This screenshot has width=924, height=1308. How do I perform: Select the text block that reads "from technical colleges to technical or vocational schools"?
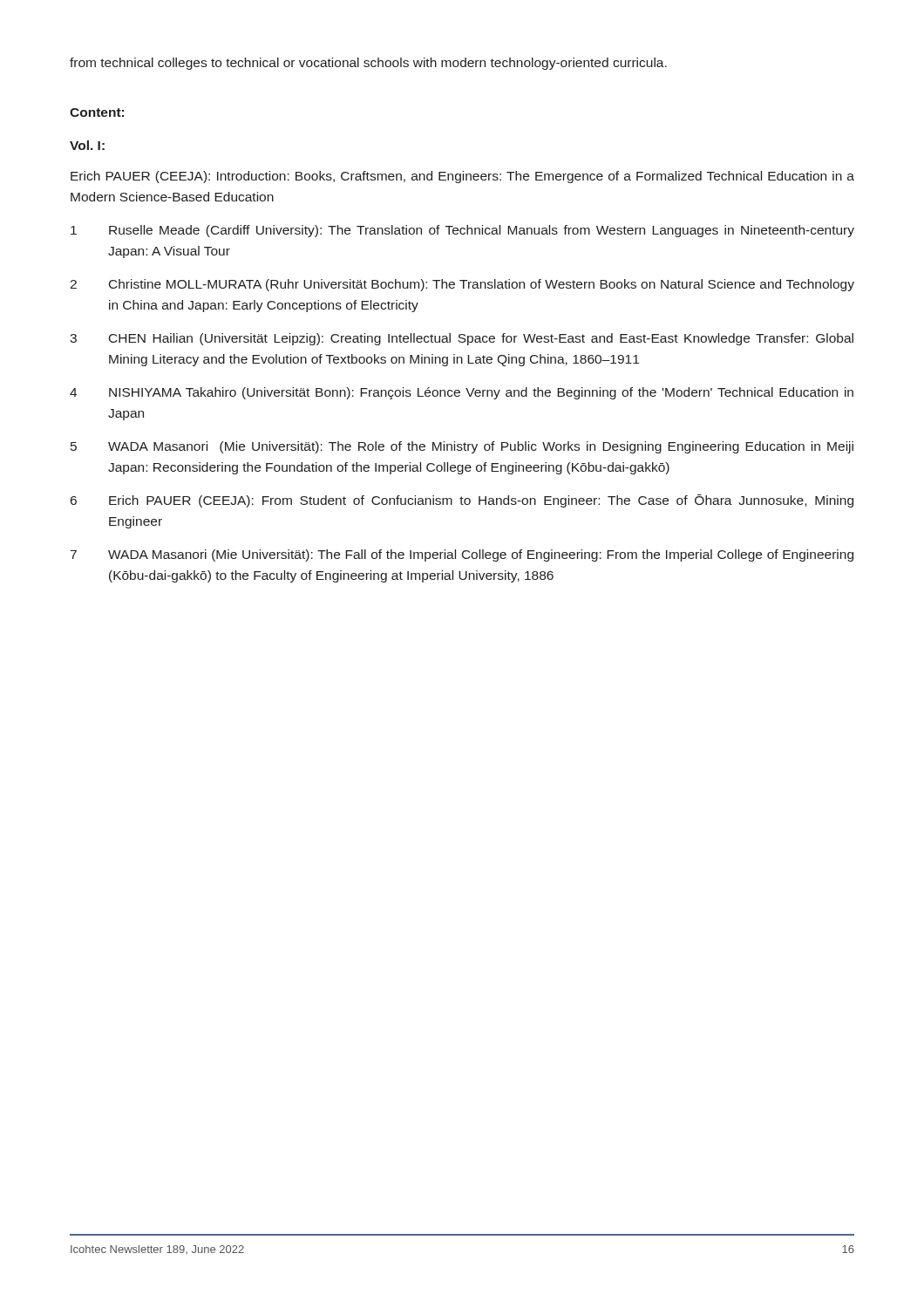[369, 62]
